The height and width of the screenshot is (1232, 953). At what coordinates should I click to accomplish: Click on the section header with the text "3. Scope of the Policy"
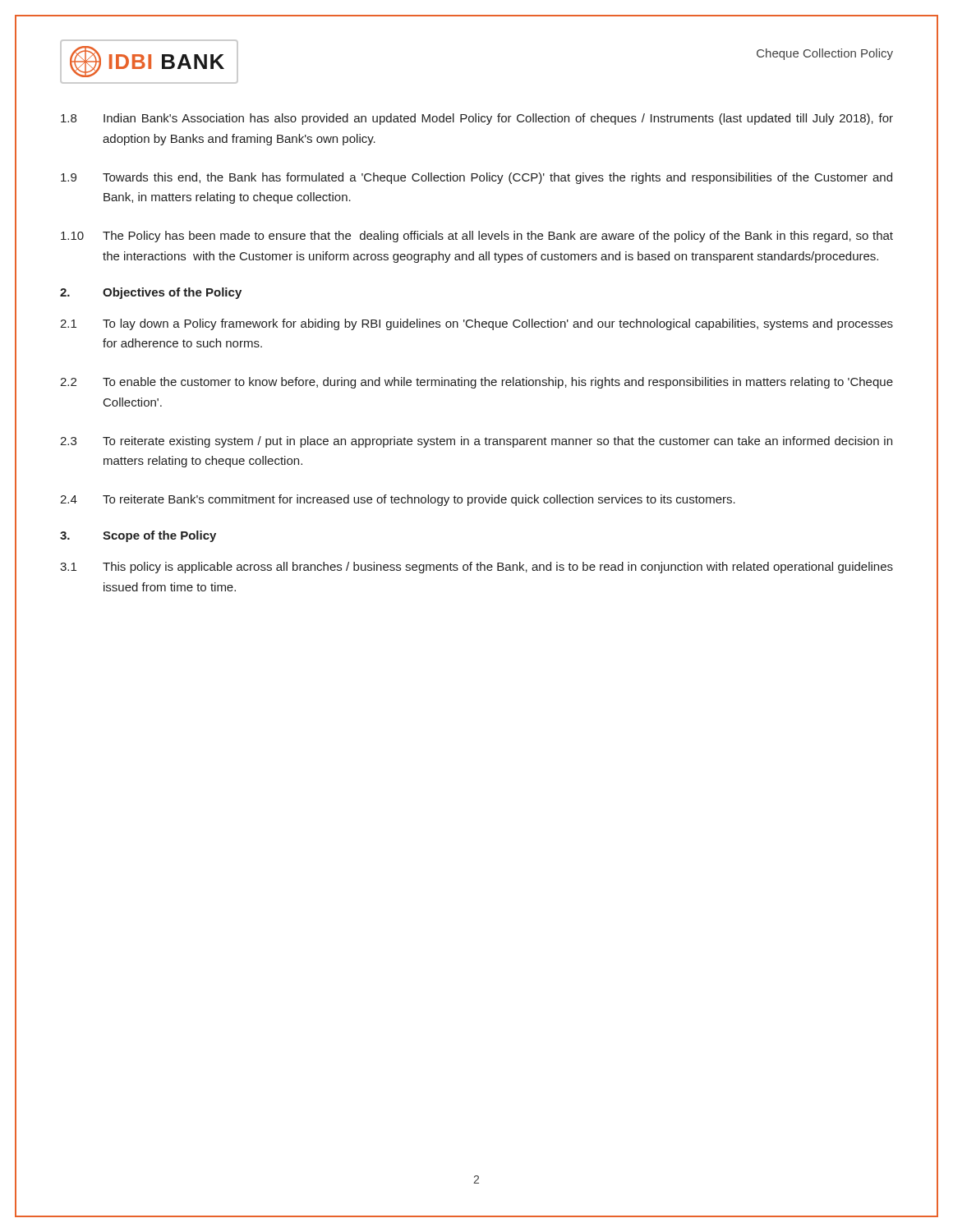coord(138,535)
